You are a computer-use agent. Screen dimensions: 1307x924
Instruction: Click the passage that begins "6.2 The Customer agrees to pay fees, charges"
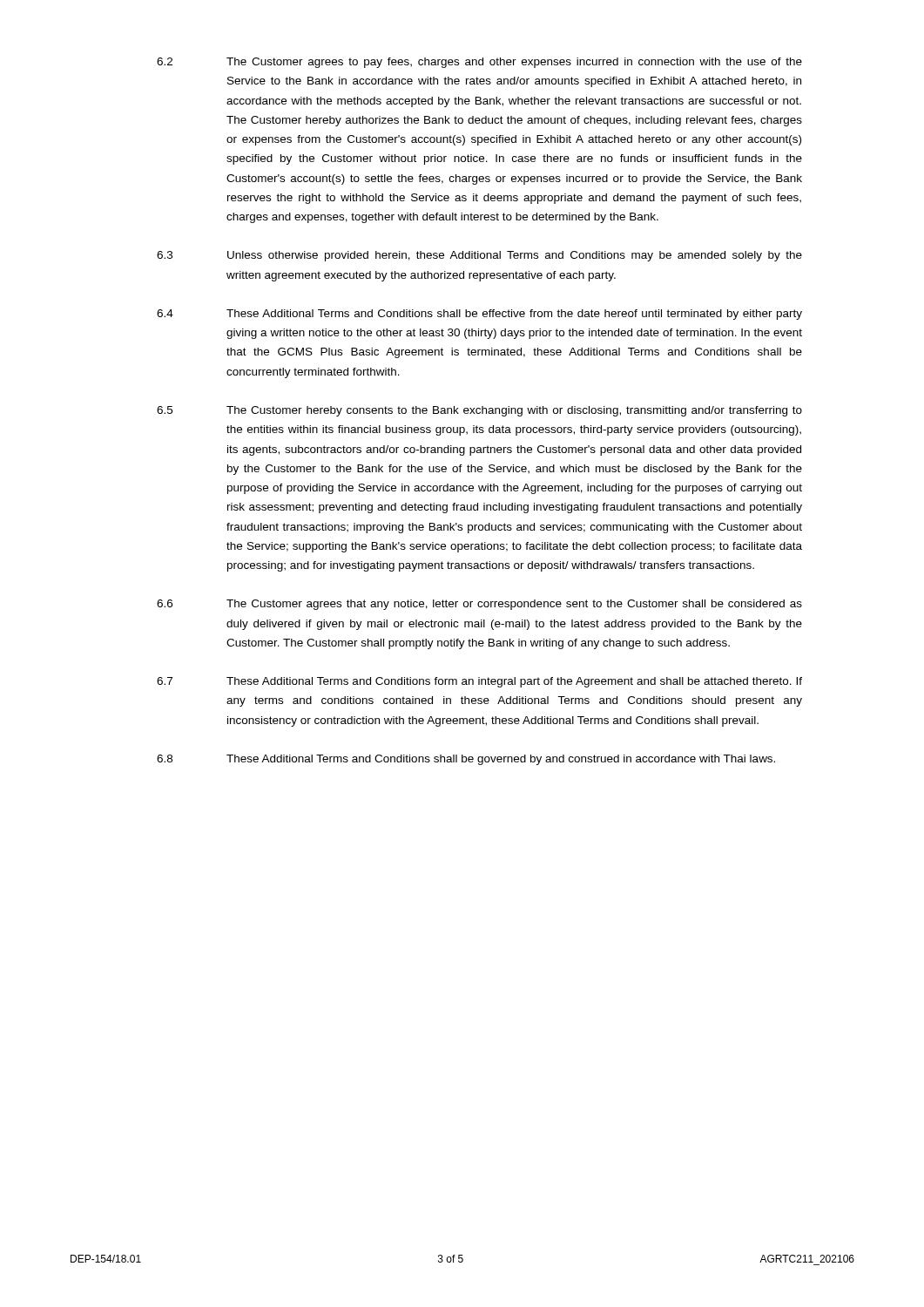479,140
